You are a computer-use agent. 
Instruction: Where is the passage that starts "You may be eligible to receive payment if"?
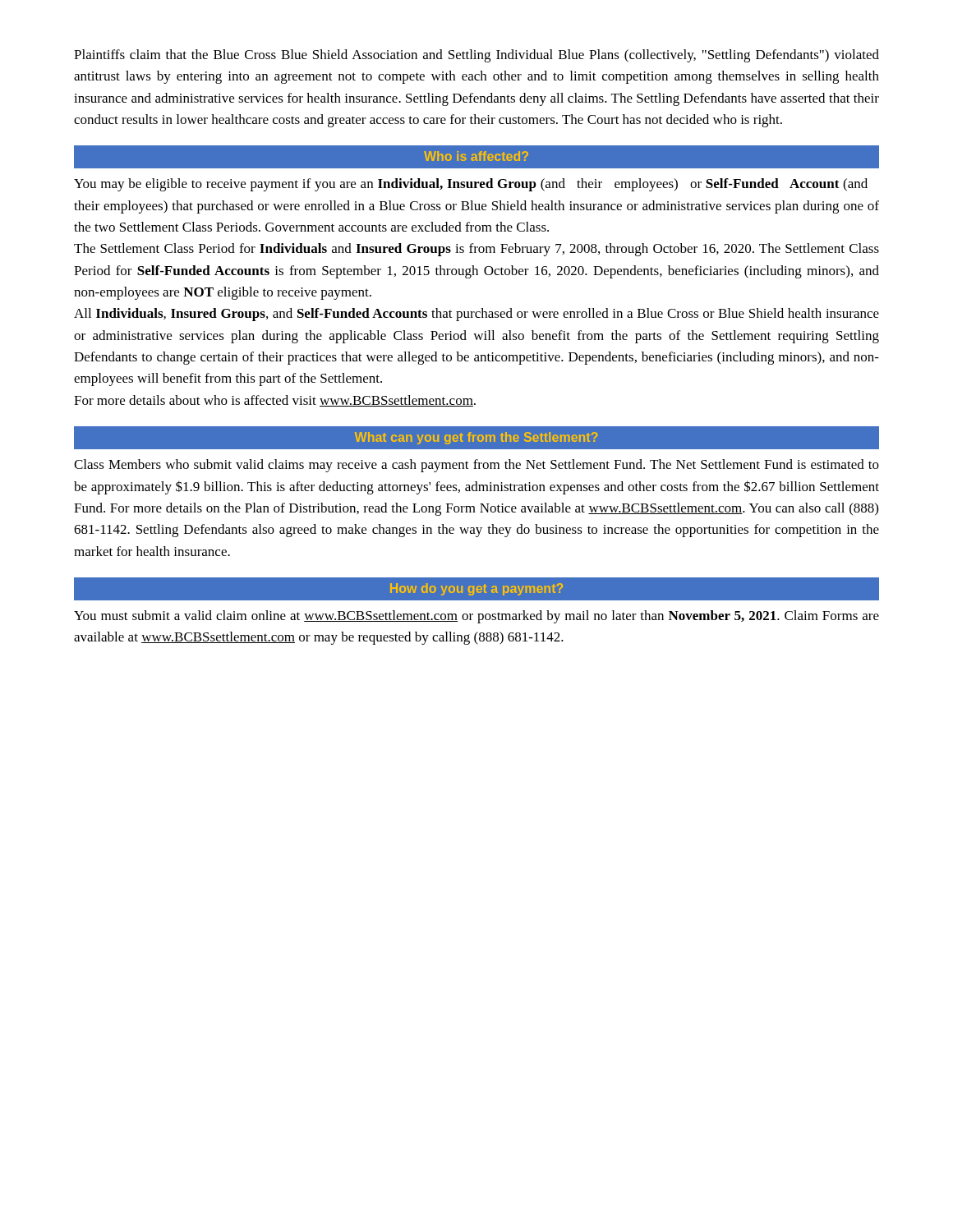(471, 185)
